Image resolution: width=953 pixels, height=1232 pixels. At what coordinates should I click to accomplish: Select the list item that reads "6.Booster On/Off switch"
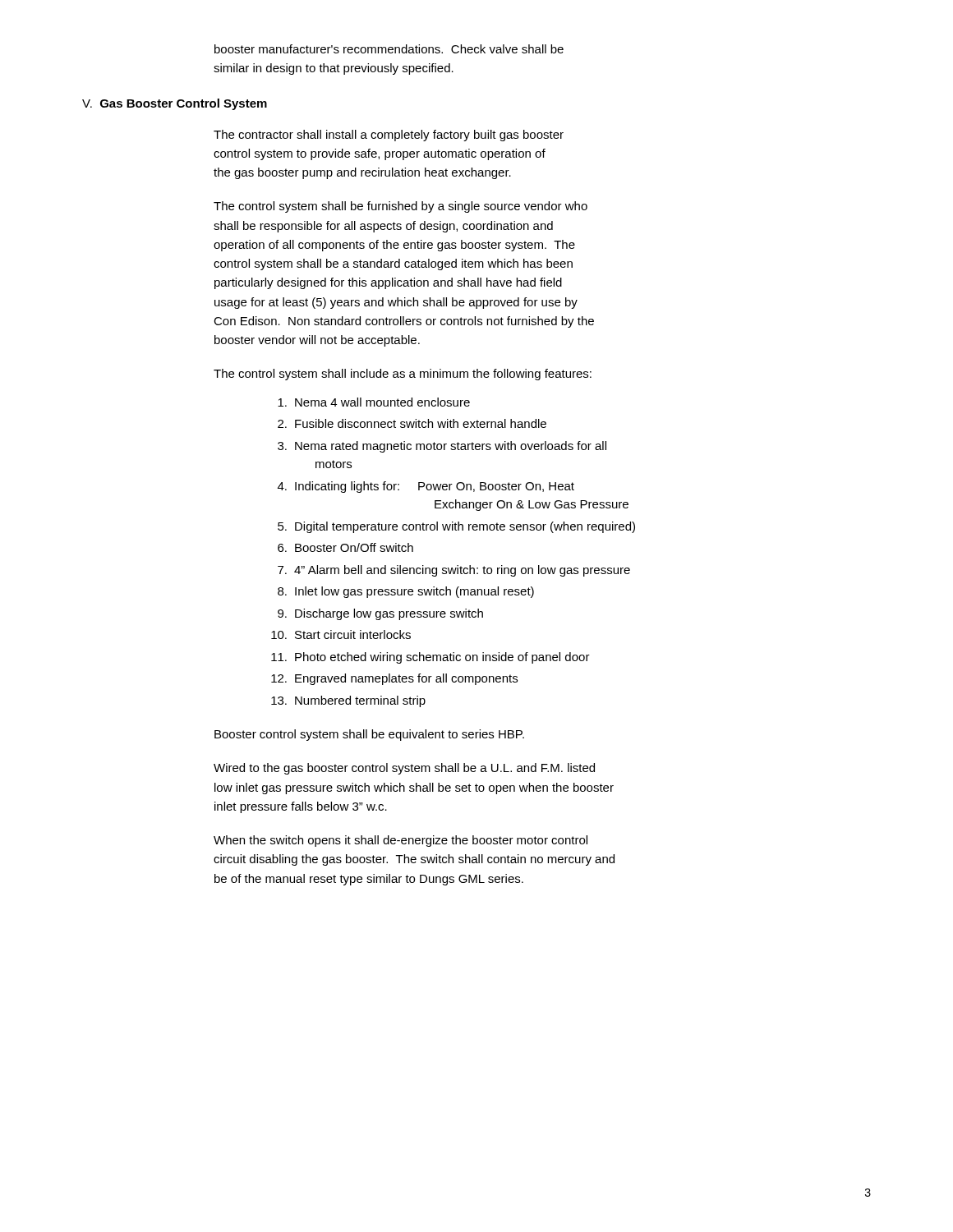[x=345, y=547]
